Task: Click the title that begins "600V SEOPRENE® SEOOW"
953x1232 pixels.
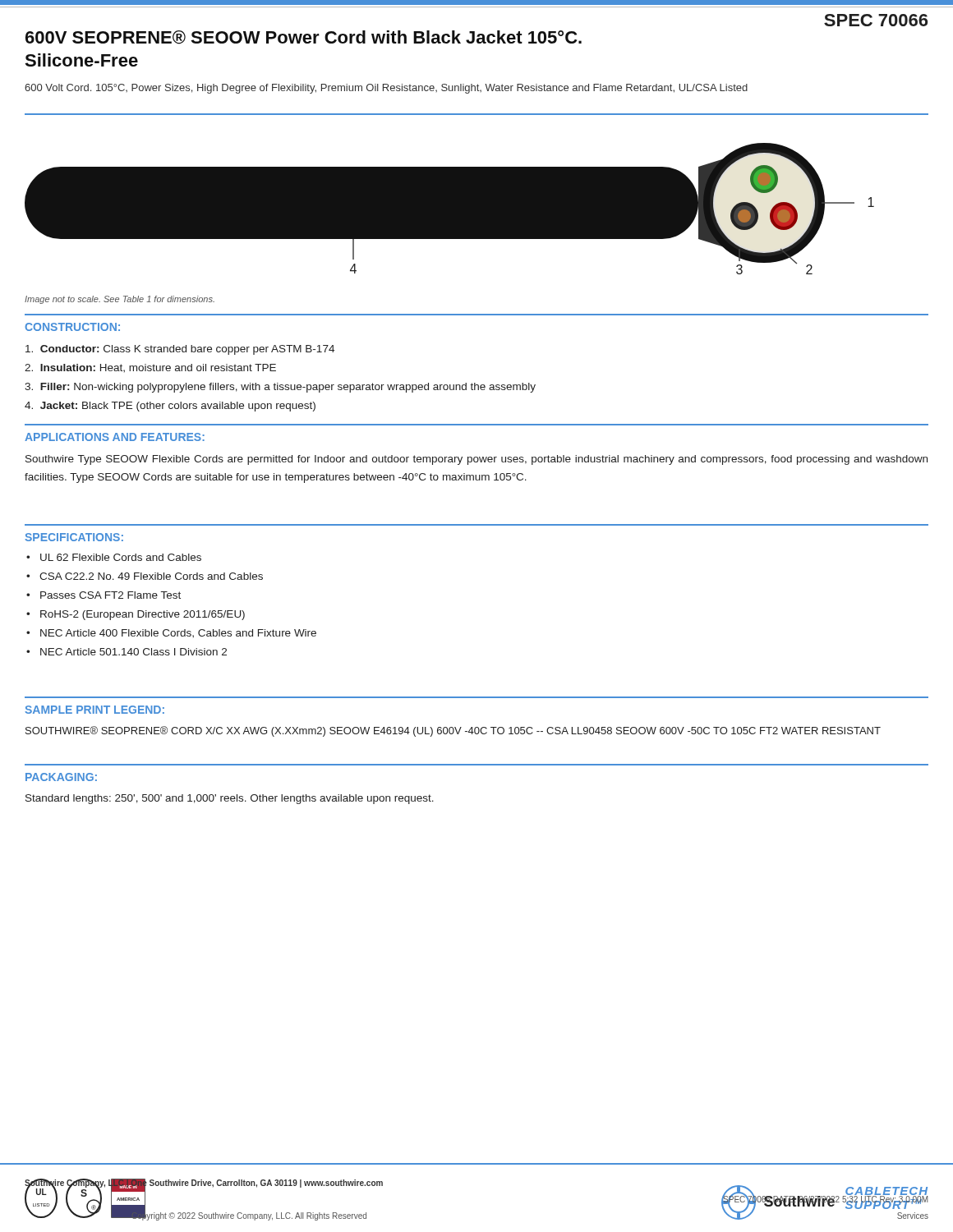Action: [x=304, y=49]
